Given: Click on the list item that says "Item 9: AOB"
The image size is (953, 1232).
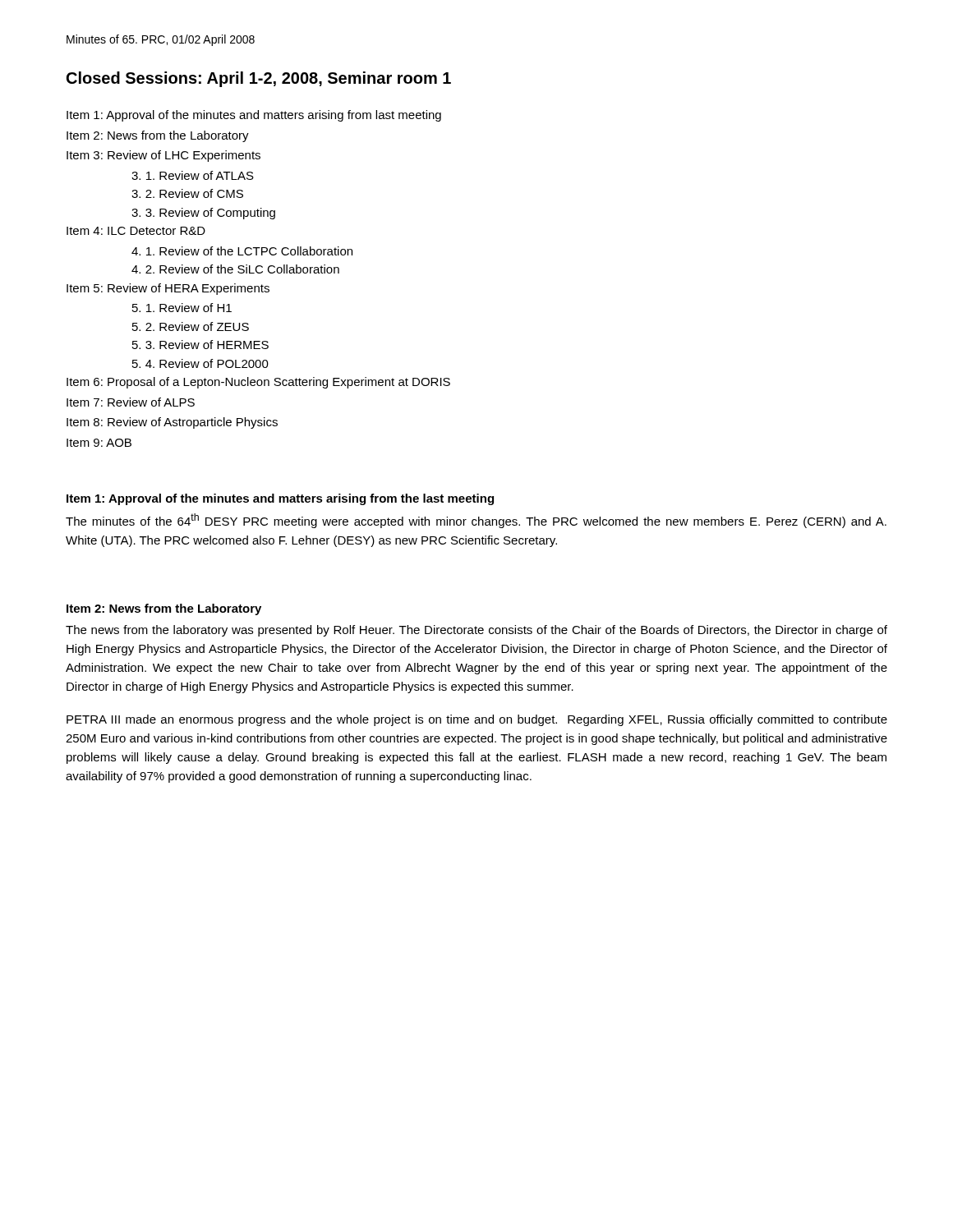Looking at the screenshot, I should pos(99,442).
